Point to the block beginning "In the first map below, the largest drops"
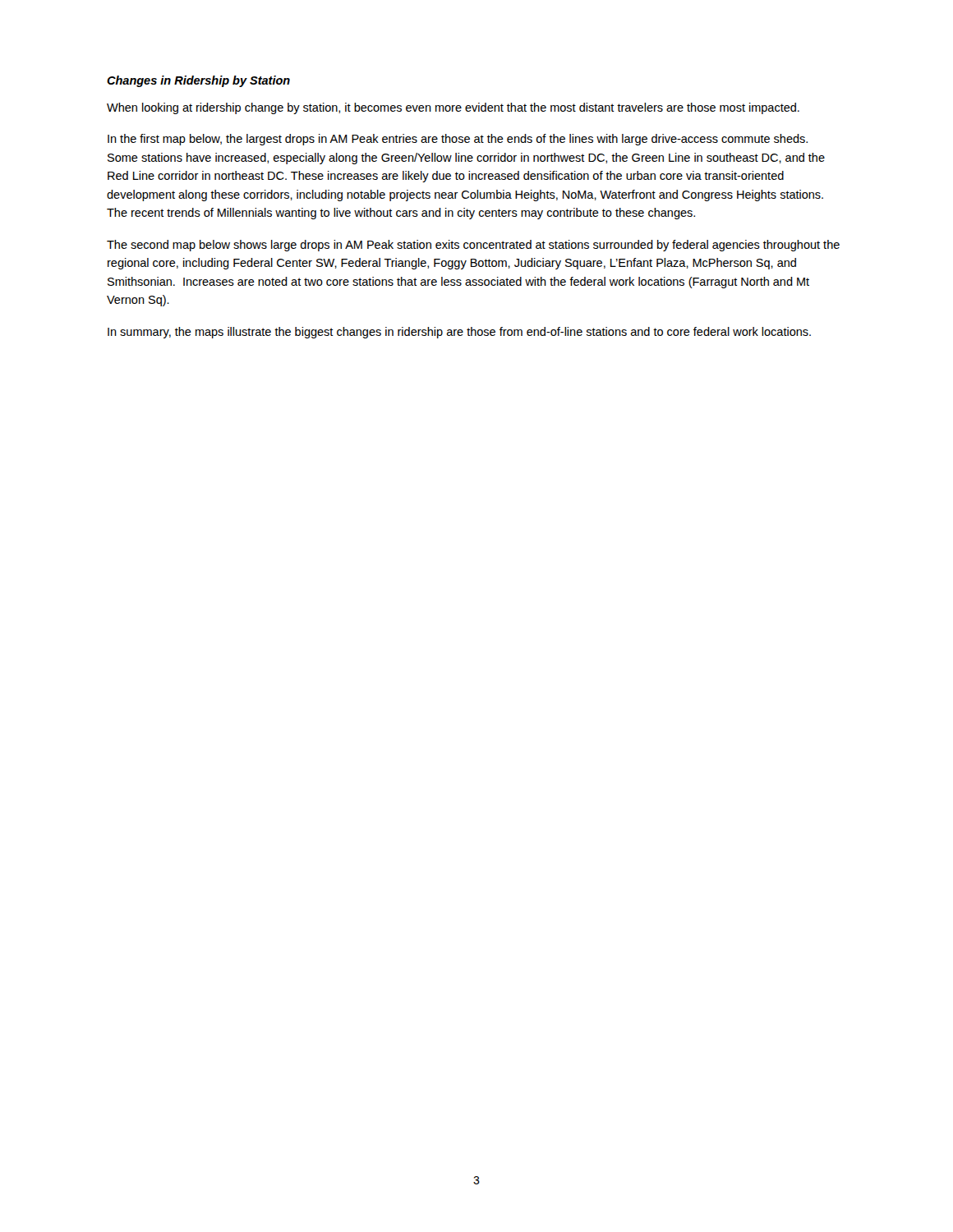 [x=466, y=176]
